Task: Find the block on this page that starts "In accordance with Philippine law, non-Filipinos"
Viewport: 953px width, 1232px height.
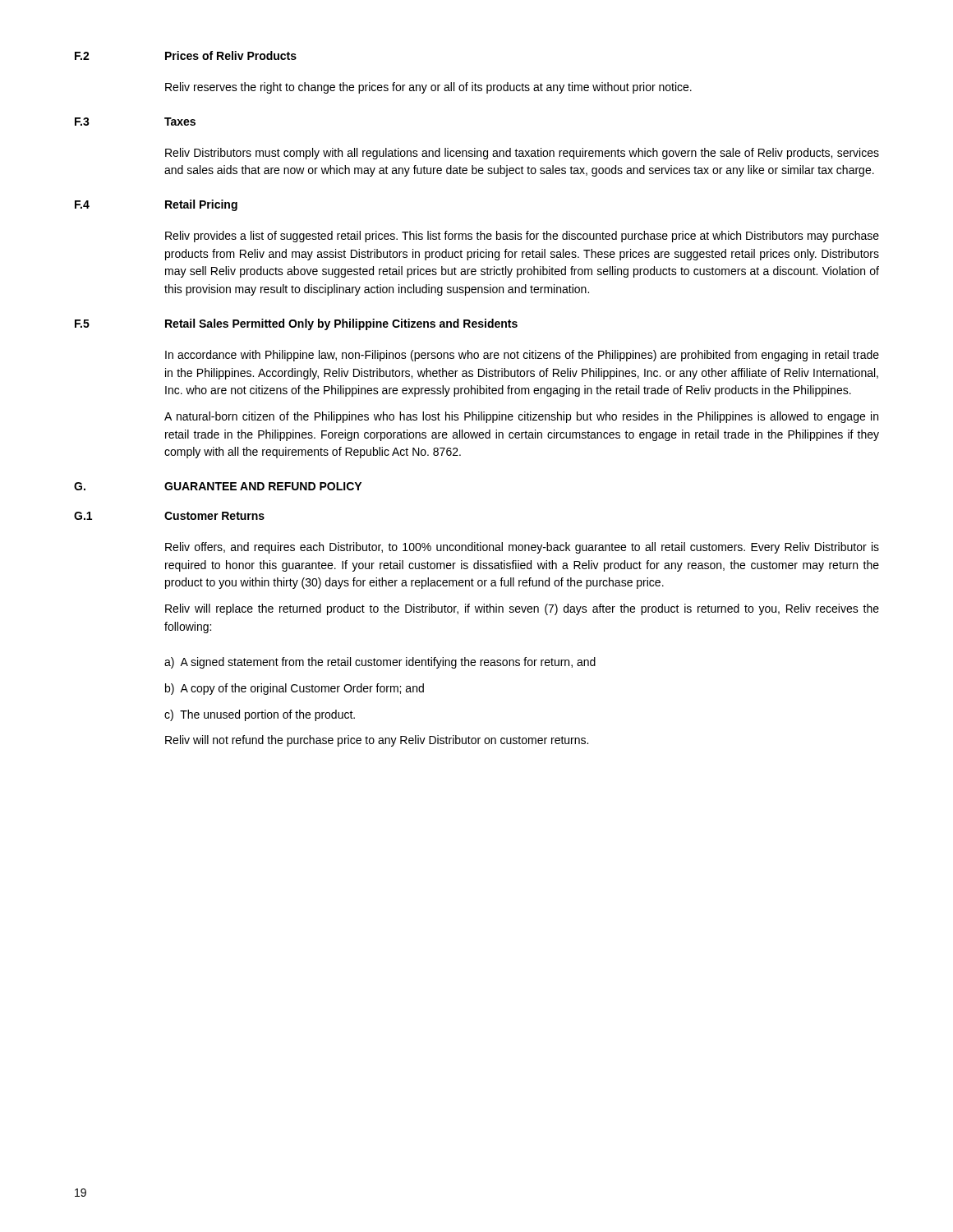Action: pyautogui.click(x=522, y=372)
